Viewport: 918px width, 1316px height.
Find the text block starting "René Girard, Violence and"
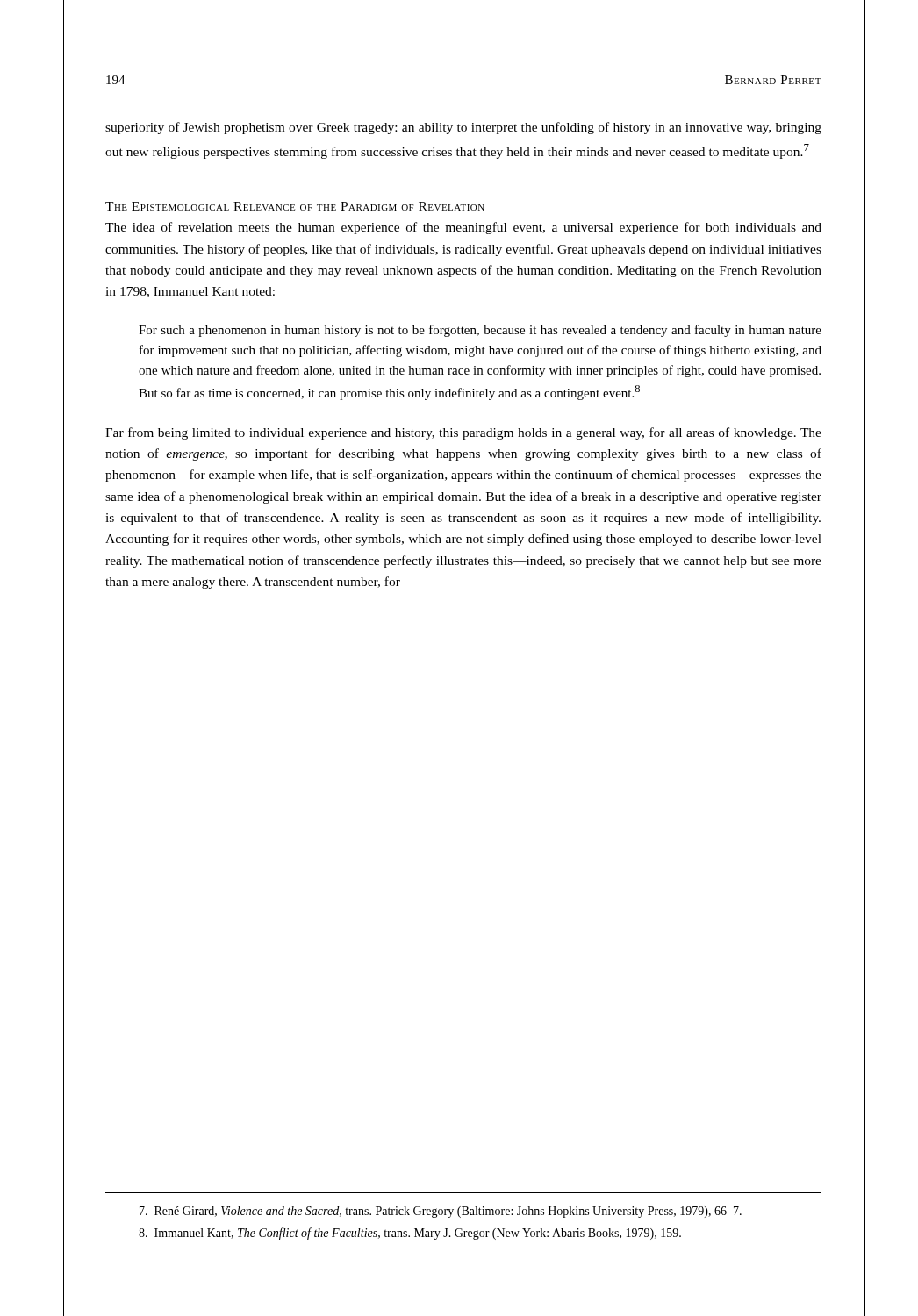pos(440,1211)
